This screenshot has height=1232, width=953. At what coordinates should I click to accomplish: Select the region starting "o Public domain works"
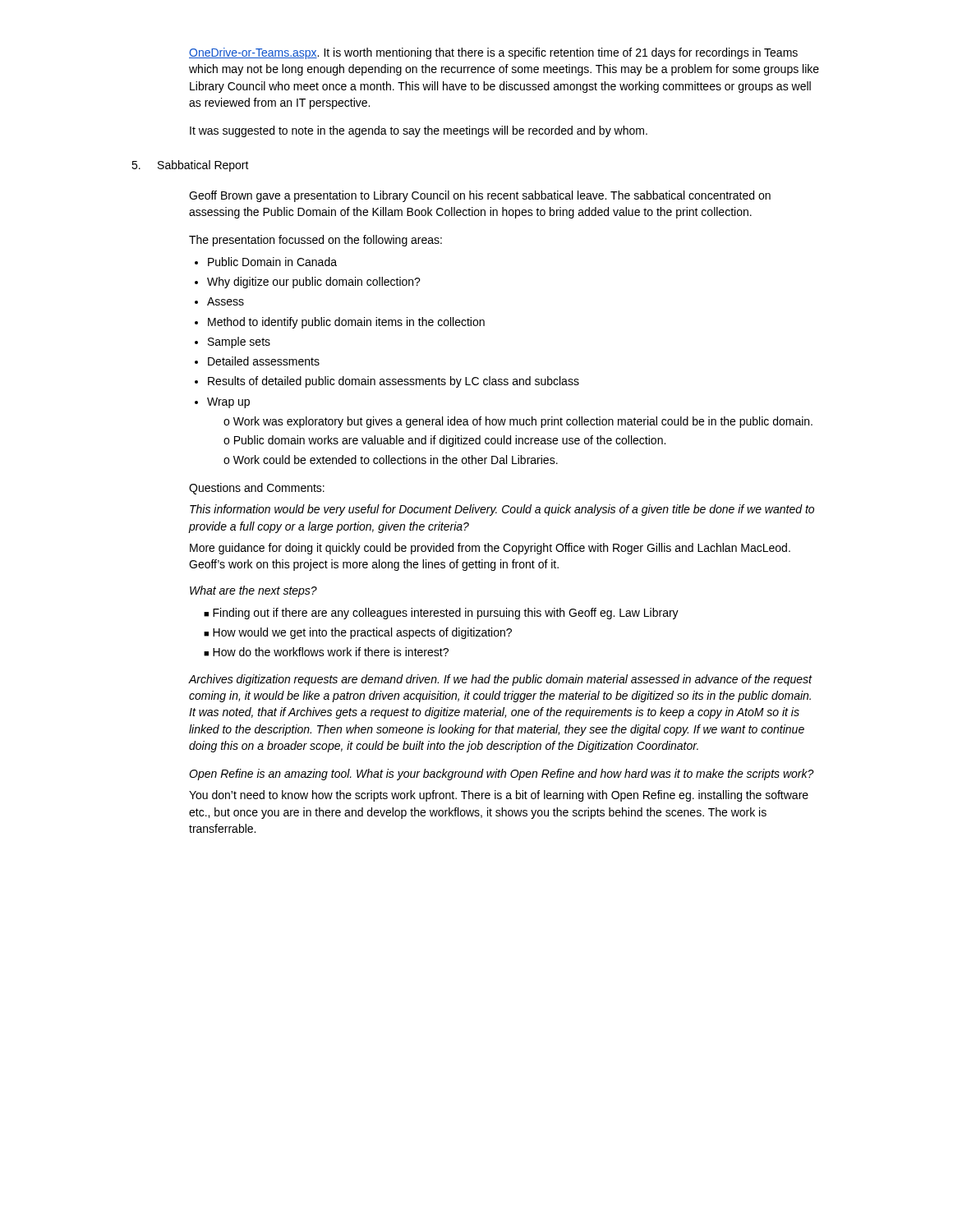[x=445, y=441]
